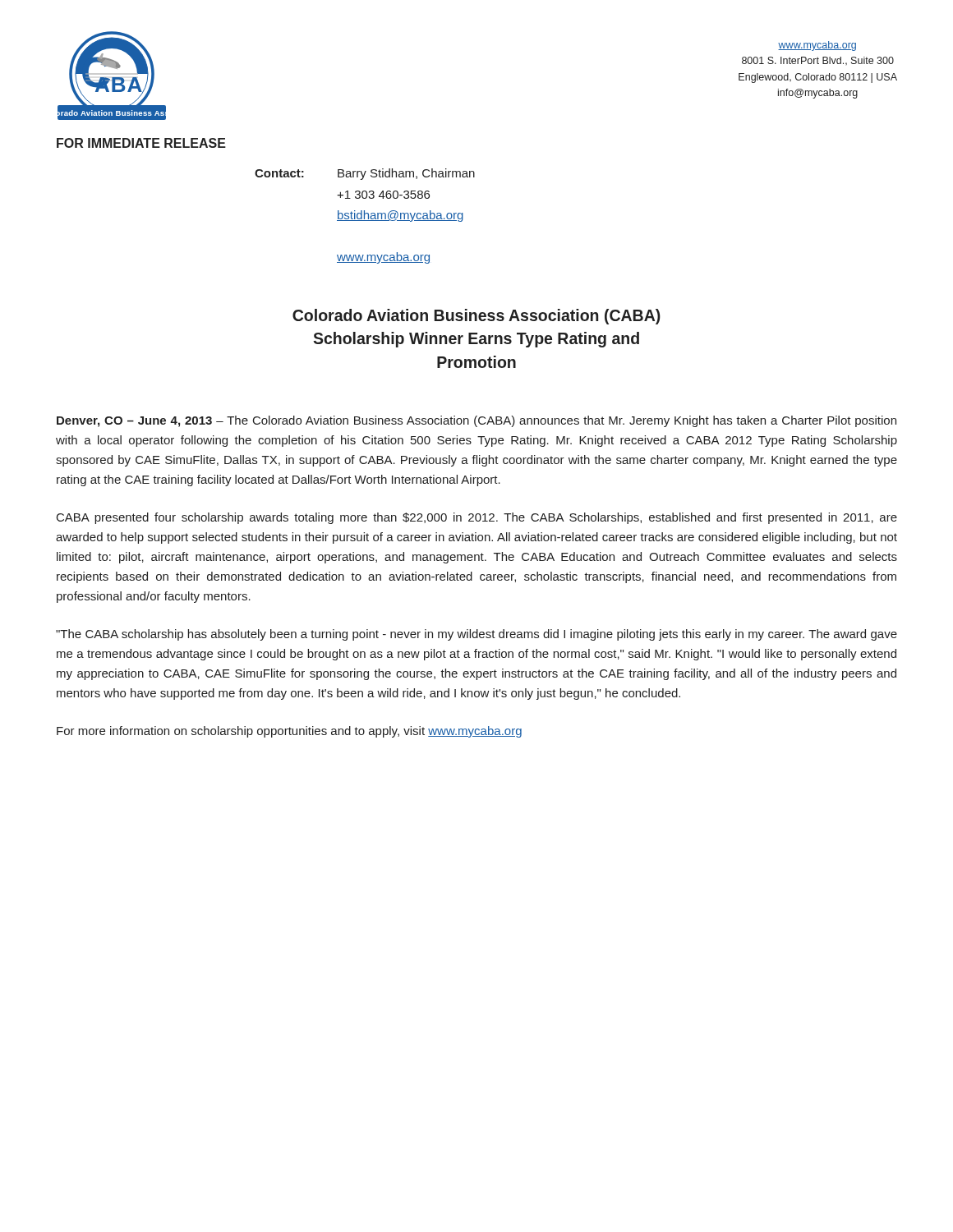Find the logo
953x1232 pixels.
163,76
